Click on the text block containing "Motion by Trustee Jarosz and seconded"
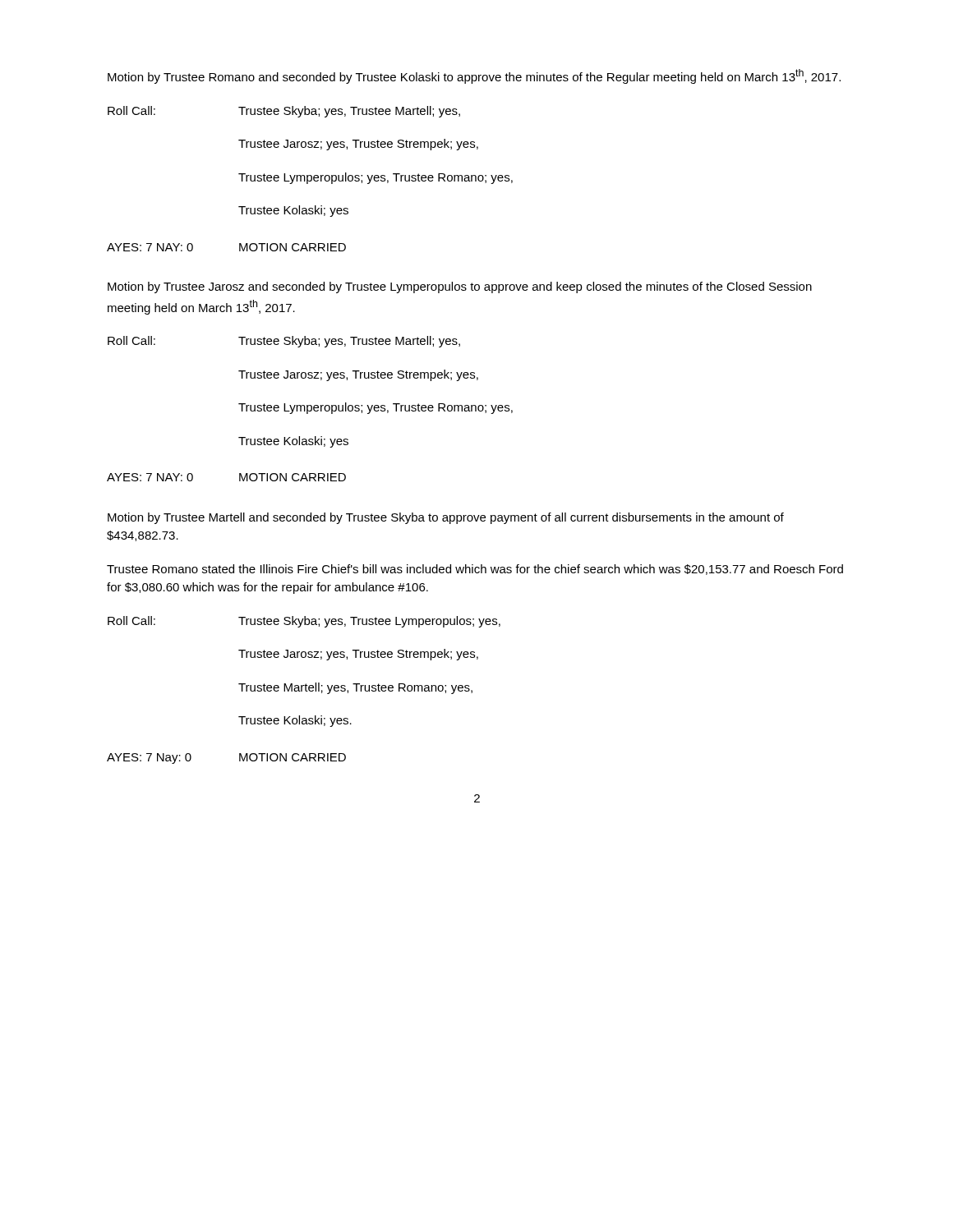This screenshot has height=1232, width=954. click(459, 297)
